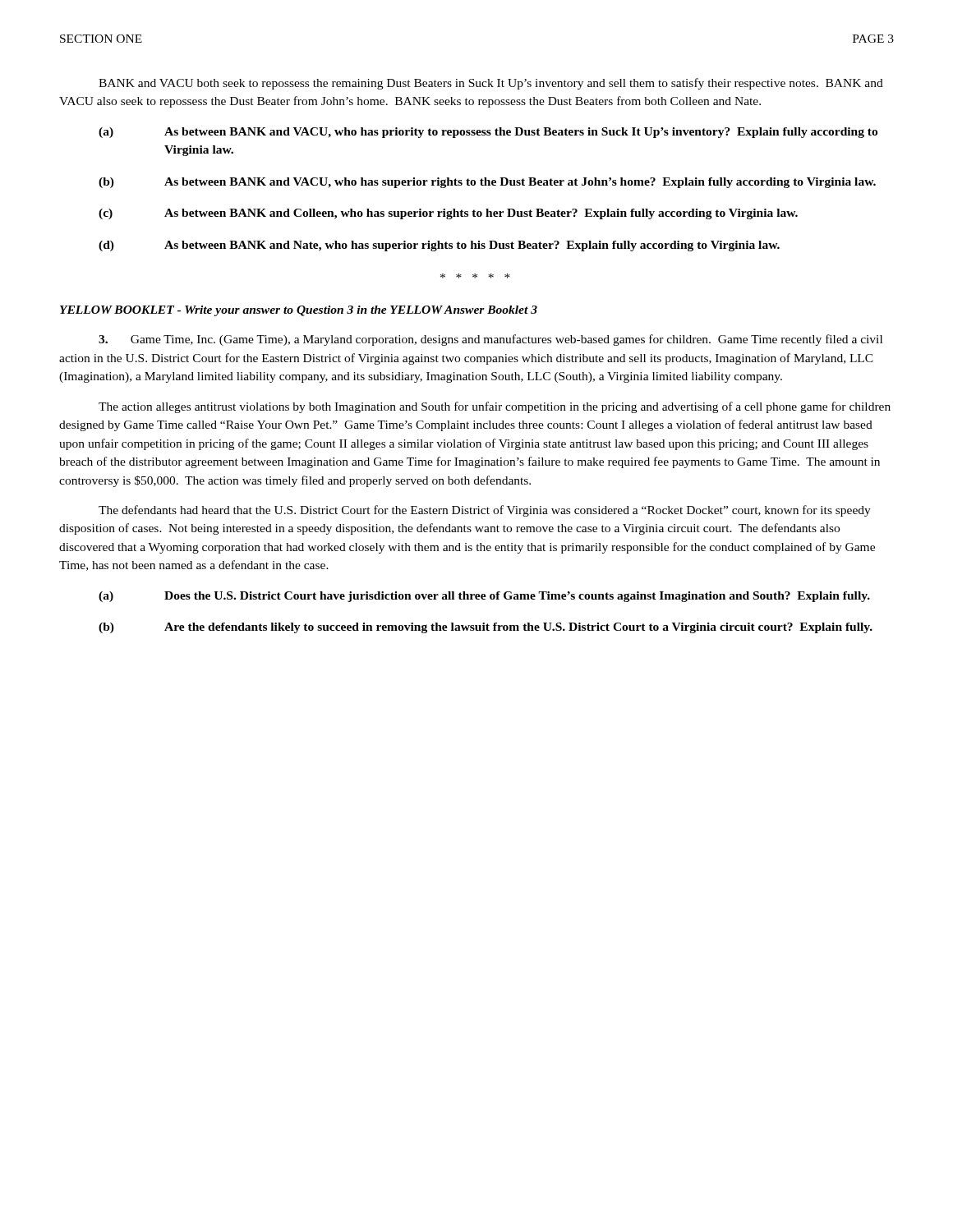Locate the passage starting "* * * *"
Image resolution: width=953 pixels, height=1232 pixels.
tap(476, 277)
